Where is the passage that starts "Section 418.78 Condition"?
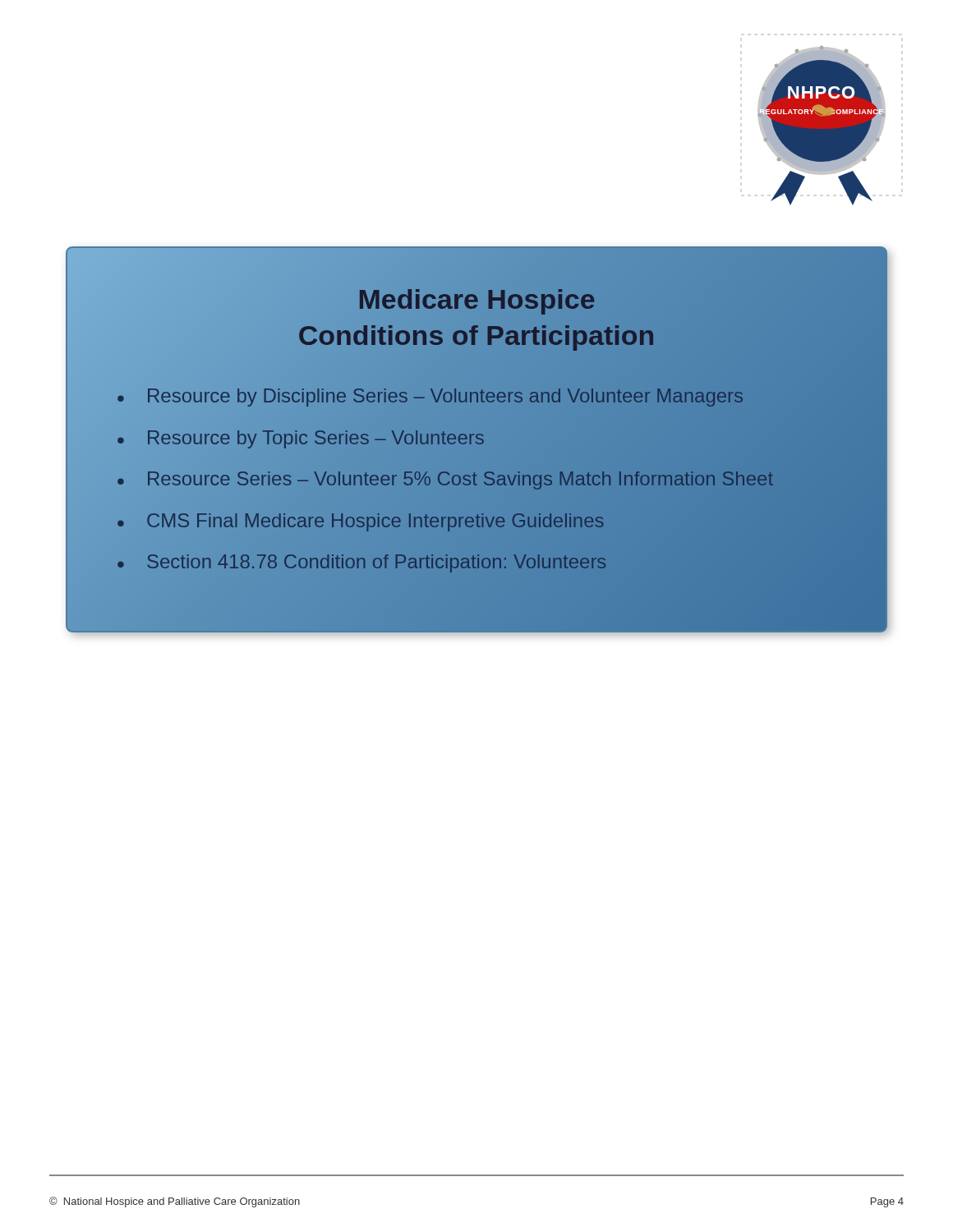953x1232 pixels. coord(376,561)
